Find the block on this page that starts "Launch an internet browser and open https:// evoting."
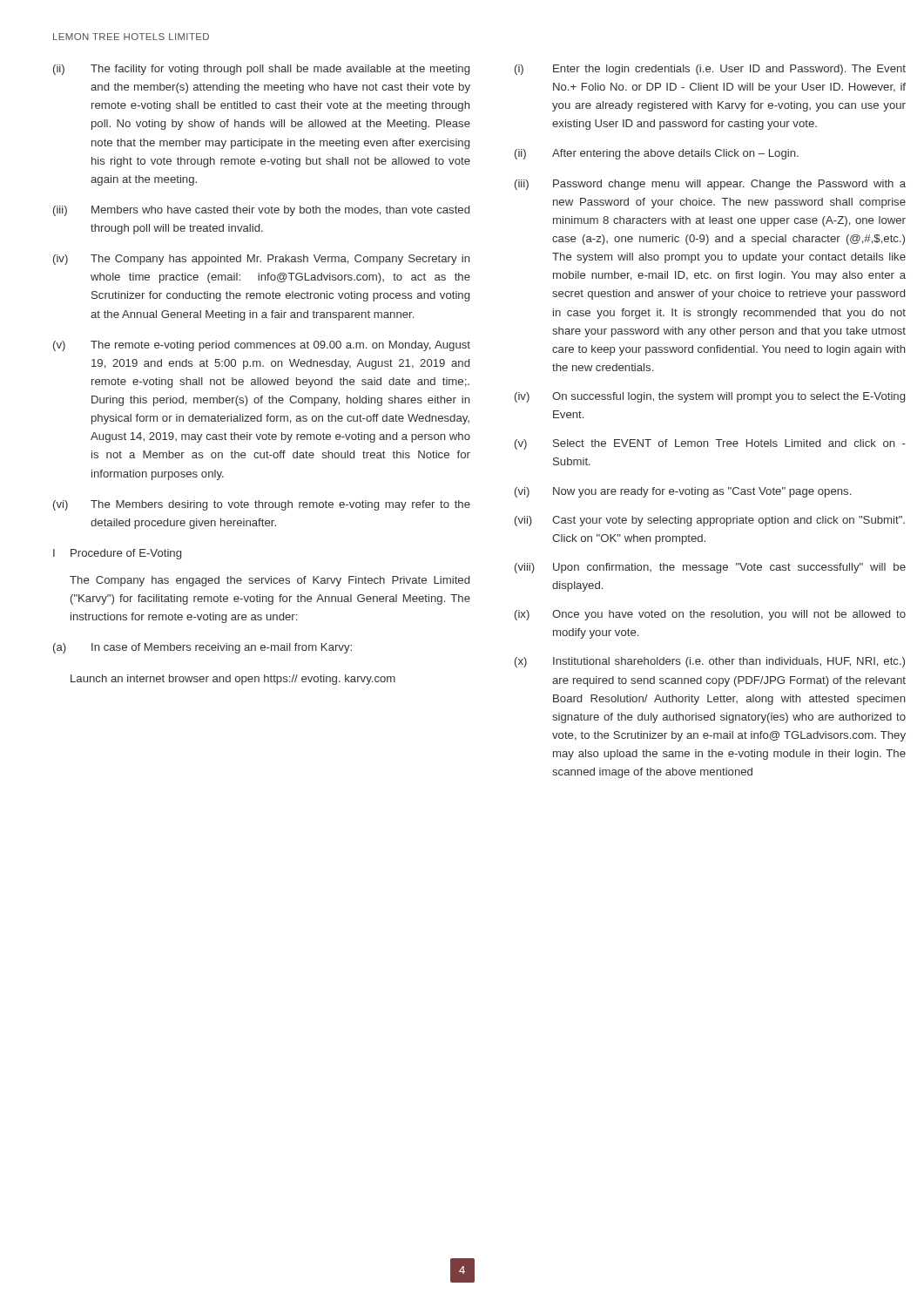Screen dimensions: 1307x924 233,678
